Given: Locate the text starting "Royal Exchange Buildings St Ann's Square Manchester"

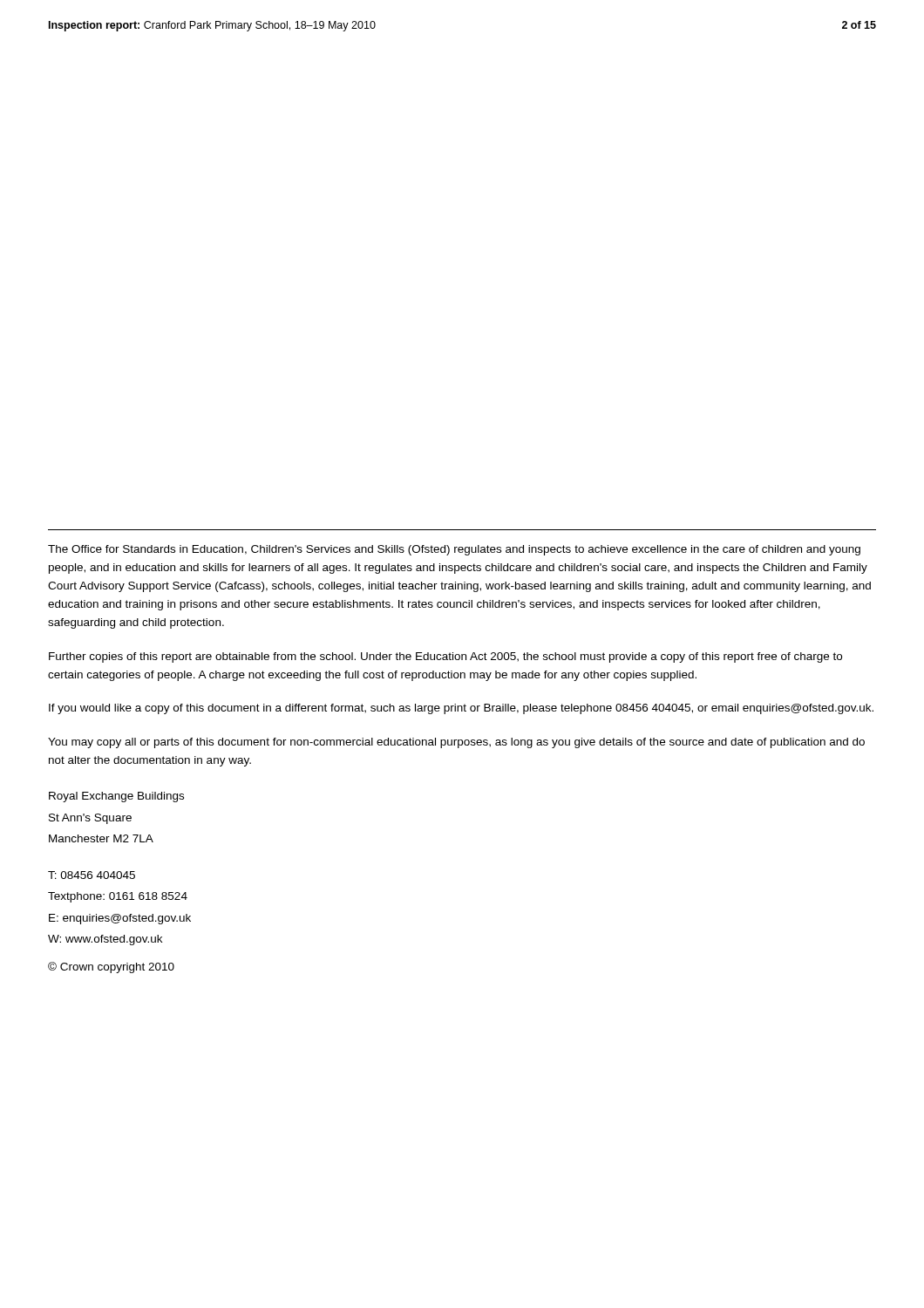Looking at the screenshot, I should click(116, 817).
